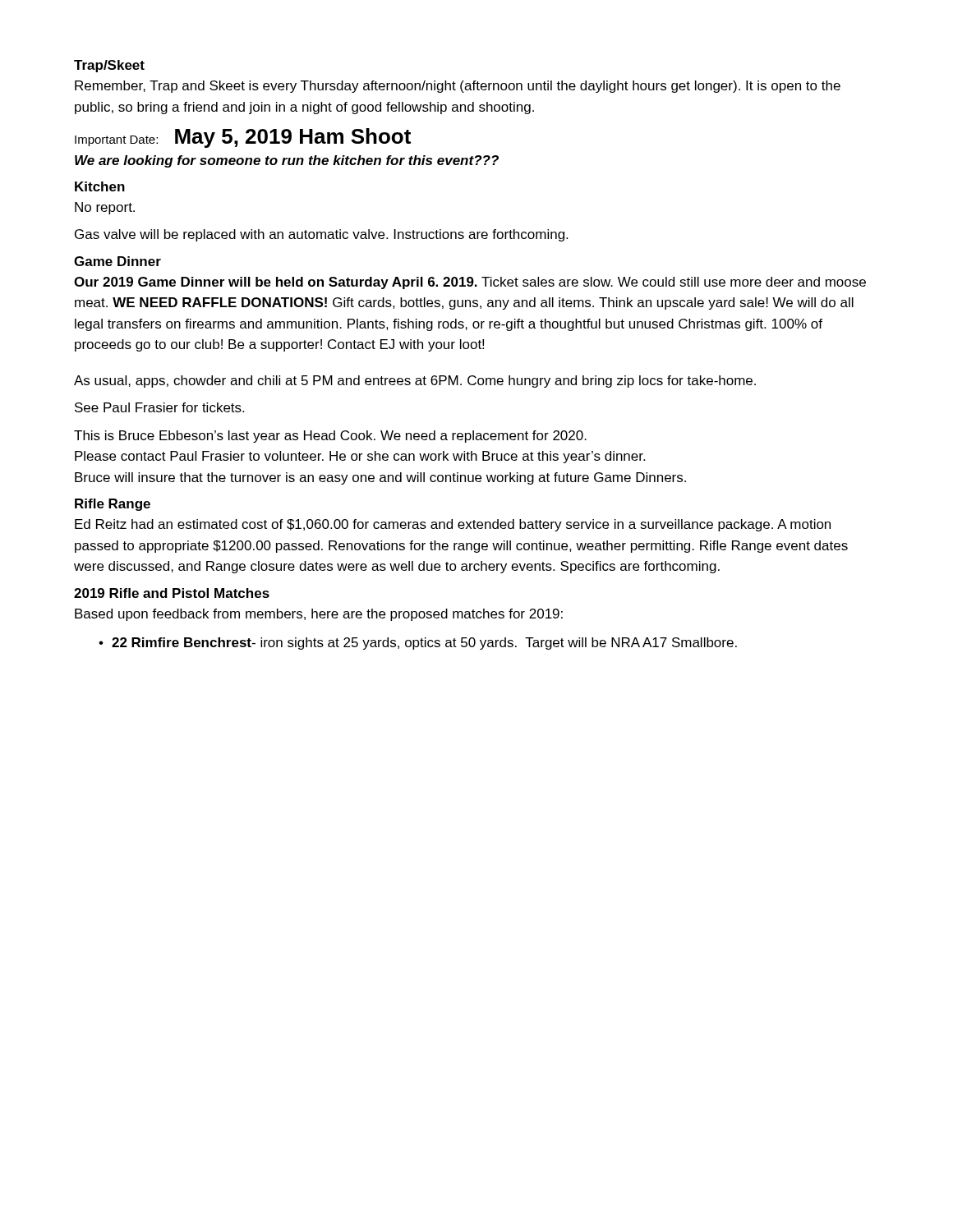953x1232 pixels.
Task: Find the text block that says "We are looking"
Action: tap(286, 161)
